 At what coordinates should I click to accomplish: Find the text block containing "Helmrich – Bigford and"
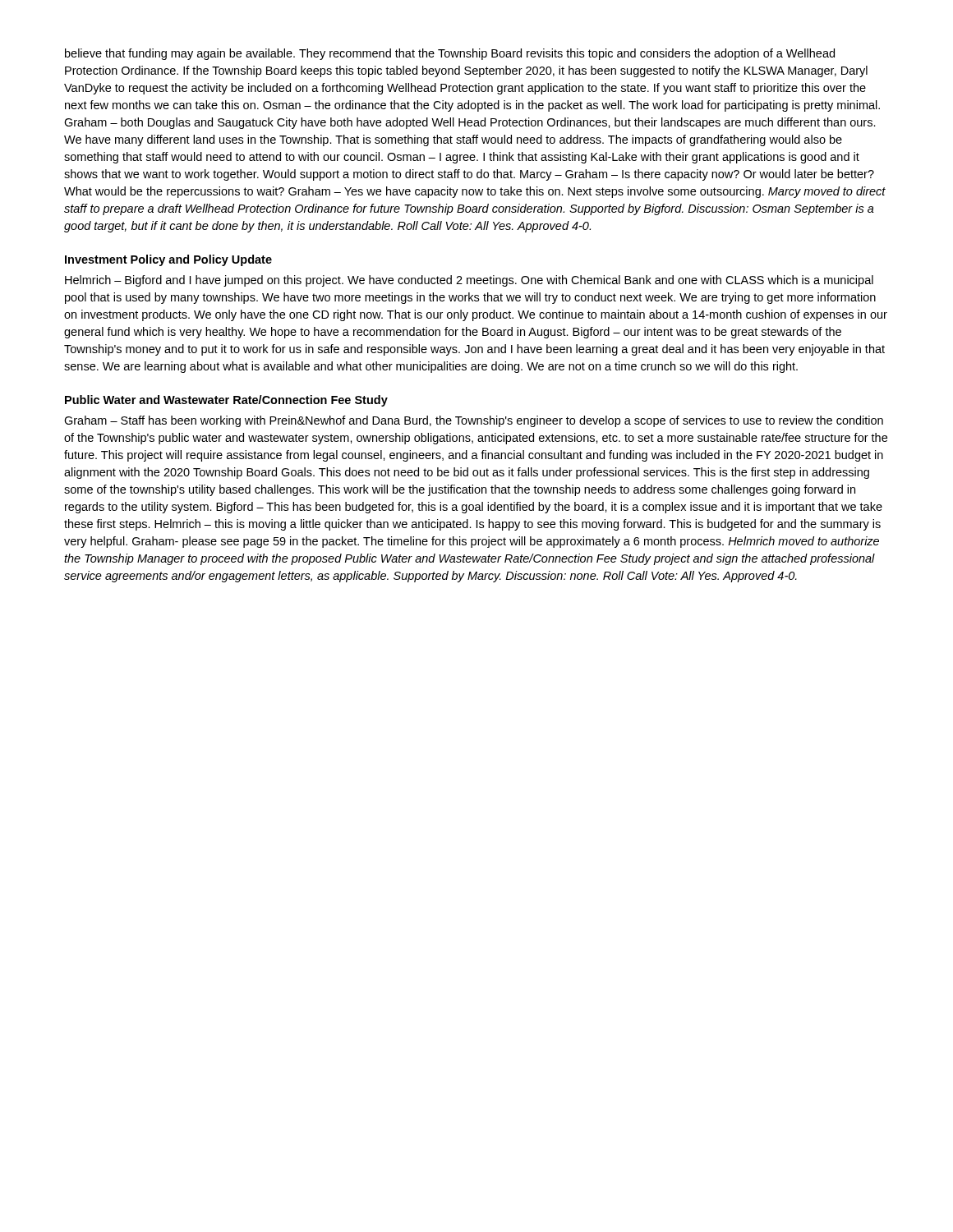pos(476,324)
